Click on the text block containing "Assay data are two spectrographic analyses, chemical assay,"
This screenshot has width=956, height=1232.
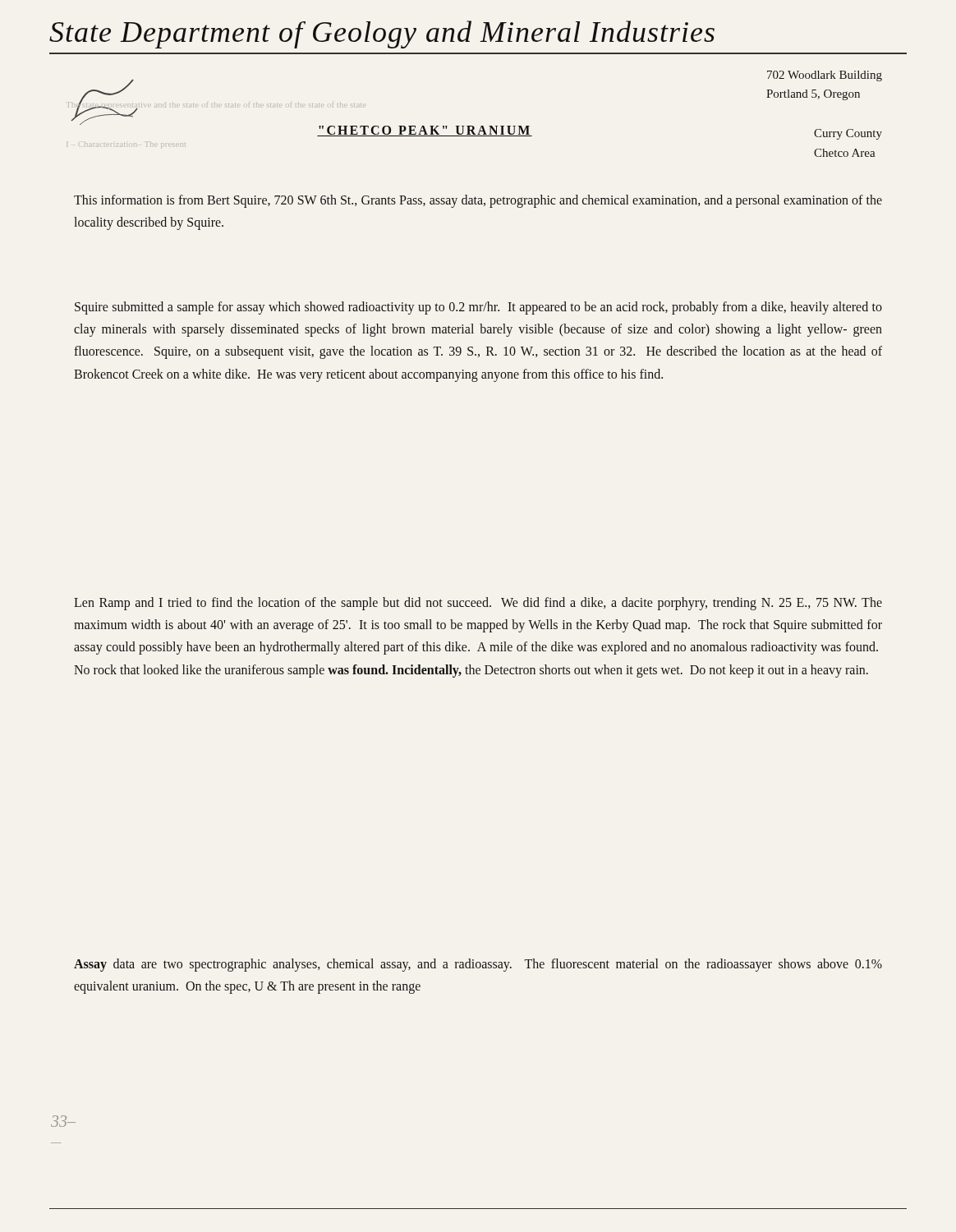pos(478,975)
